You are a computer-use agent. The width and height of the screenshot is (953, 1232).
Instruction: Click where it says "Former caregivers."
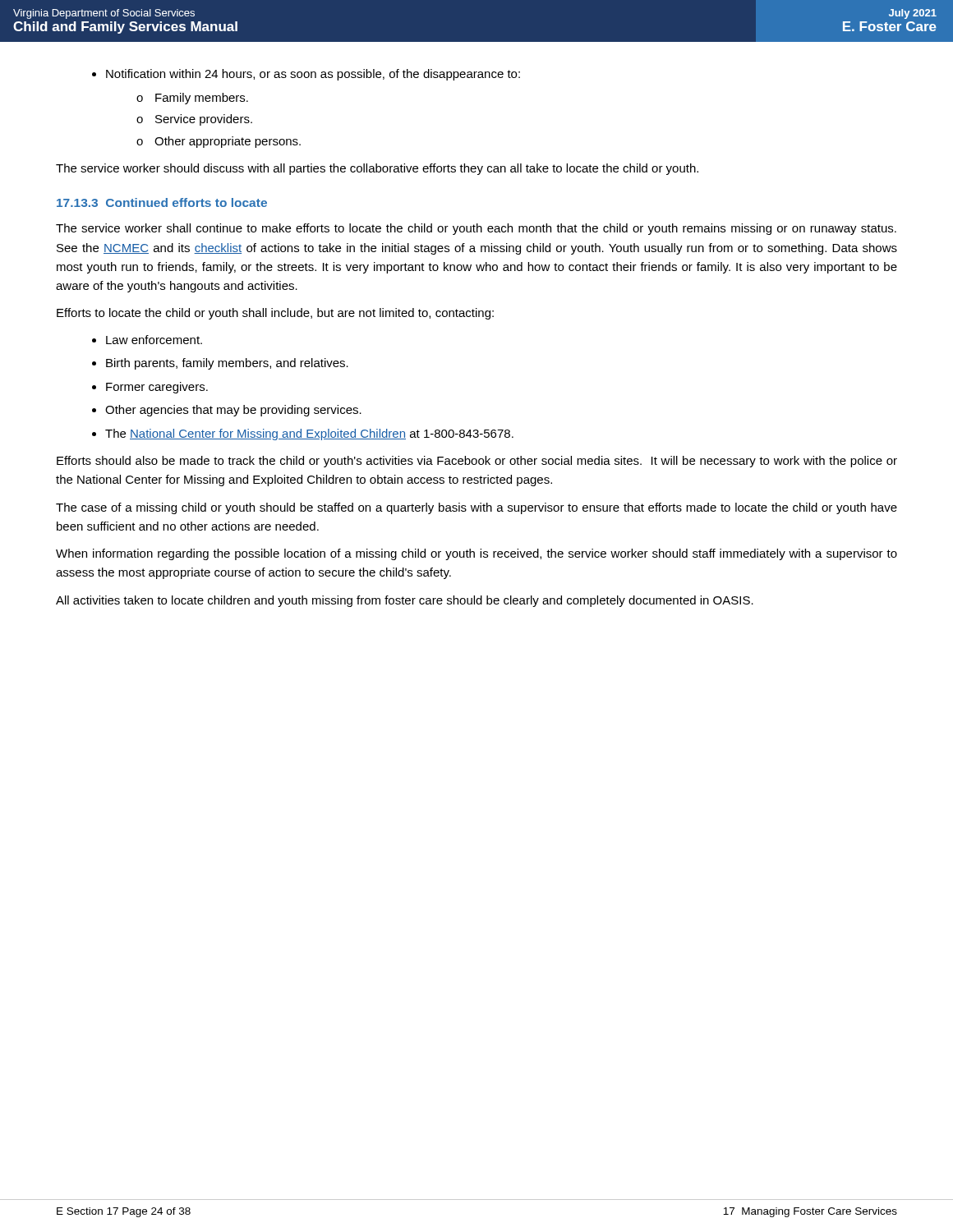pos(150,388)
